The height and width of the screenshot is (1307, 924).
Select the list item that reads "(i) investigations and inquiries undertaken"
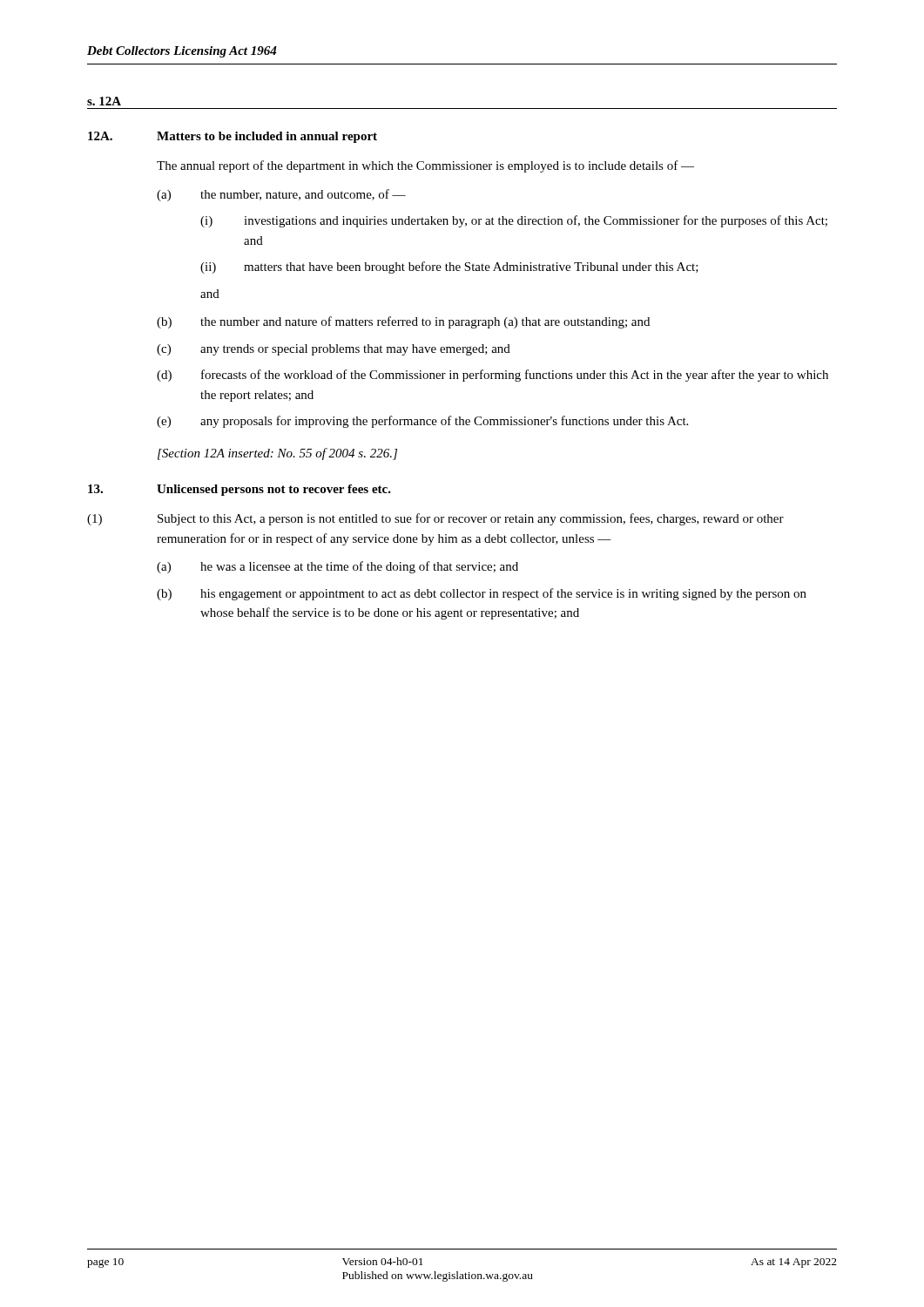(519, 230)
